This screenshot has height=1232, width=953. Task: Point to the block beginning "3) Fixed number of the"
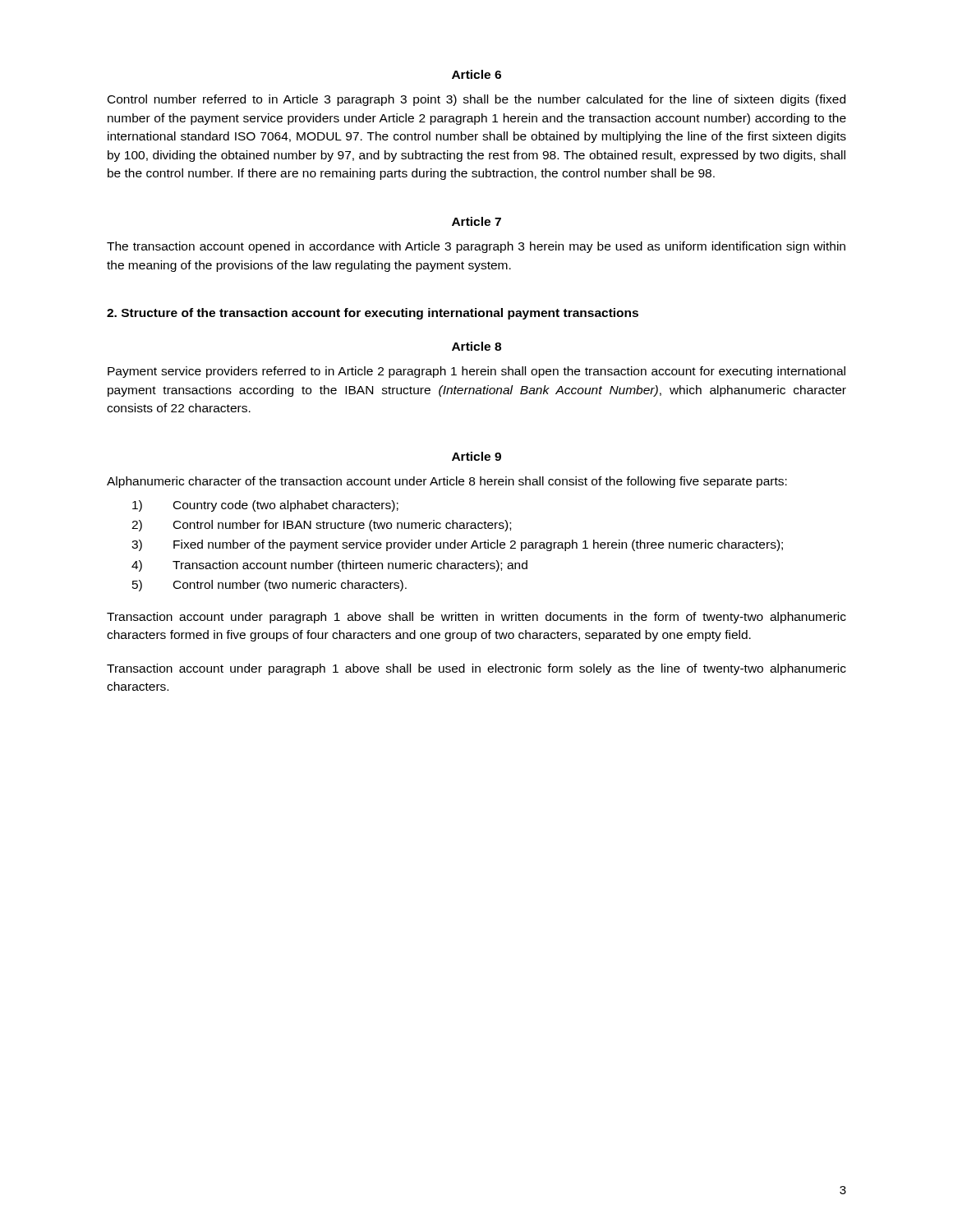[x=476, y=545]
